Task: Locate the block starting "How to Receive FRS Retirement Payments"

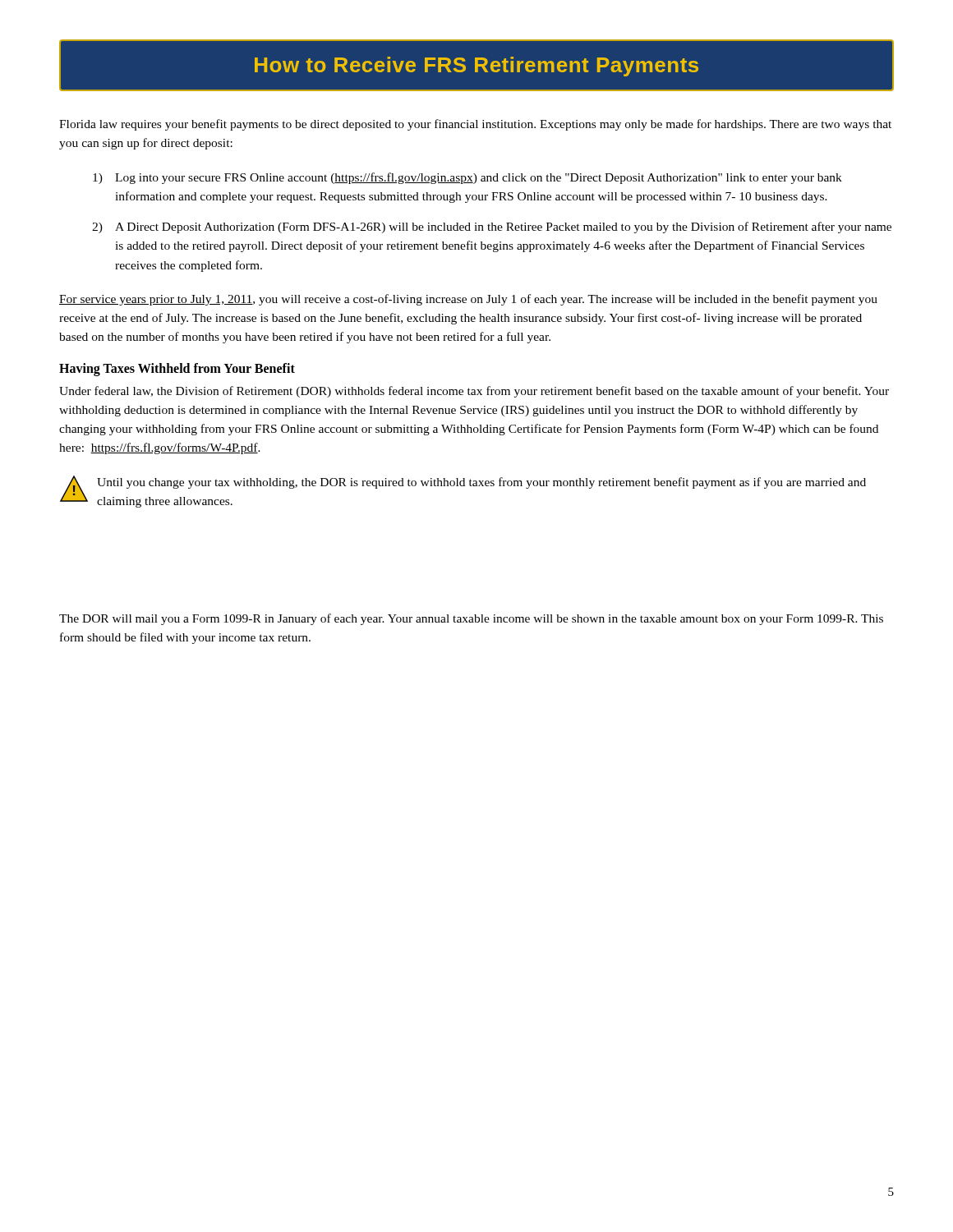Action: (x=476, y=65)
